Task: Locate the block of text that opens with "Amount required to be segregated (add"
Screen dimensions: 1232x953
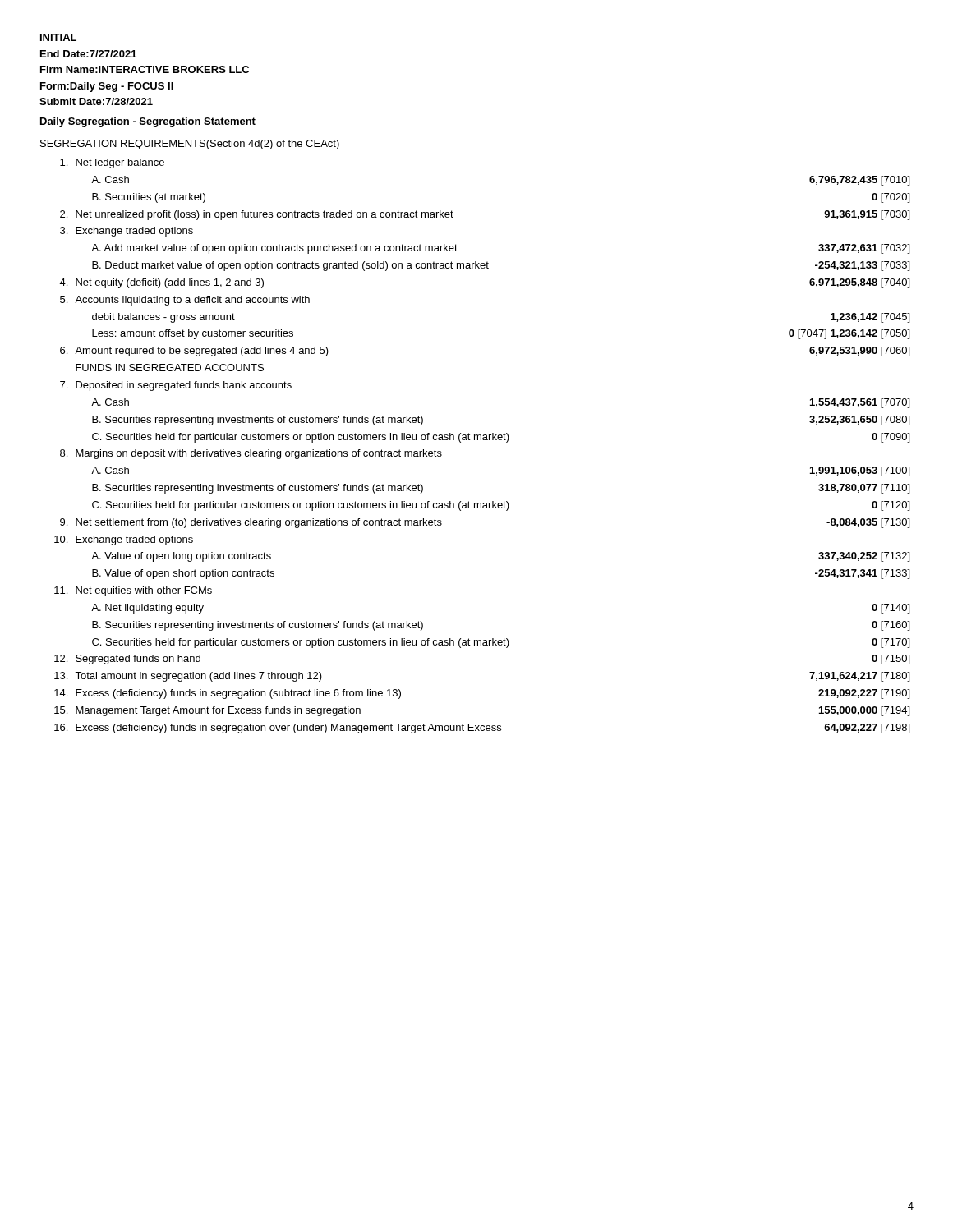Action: click(202, 351)
